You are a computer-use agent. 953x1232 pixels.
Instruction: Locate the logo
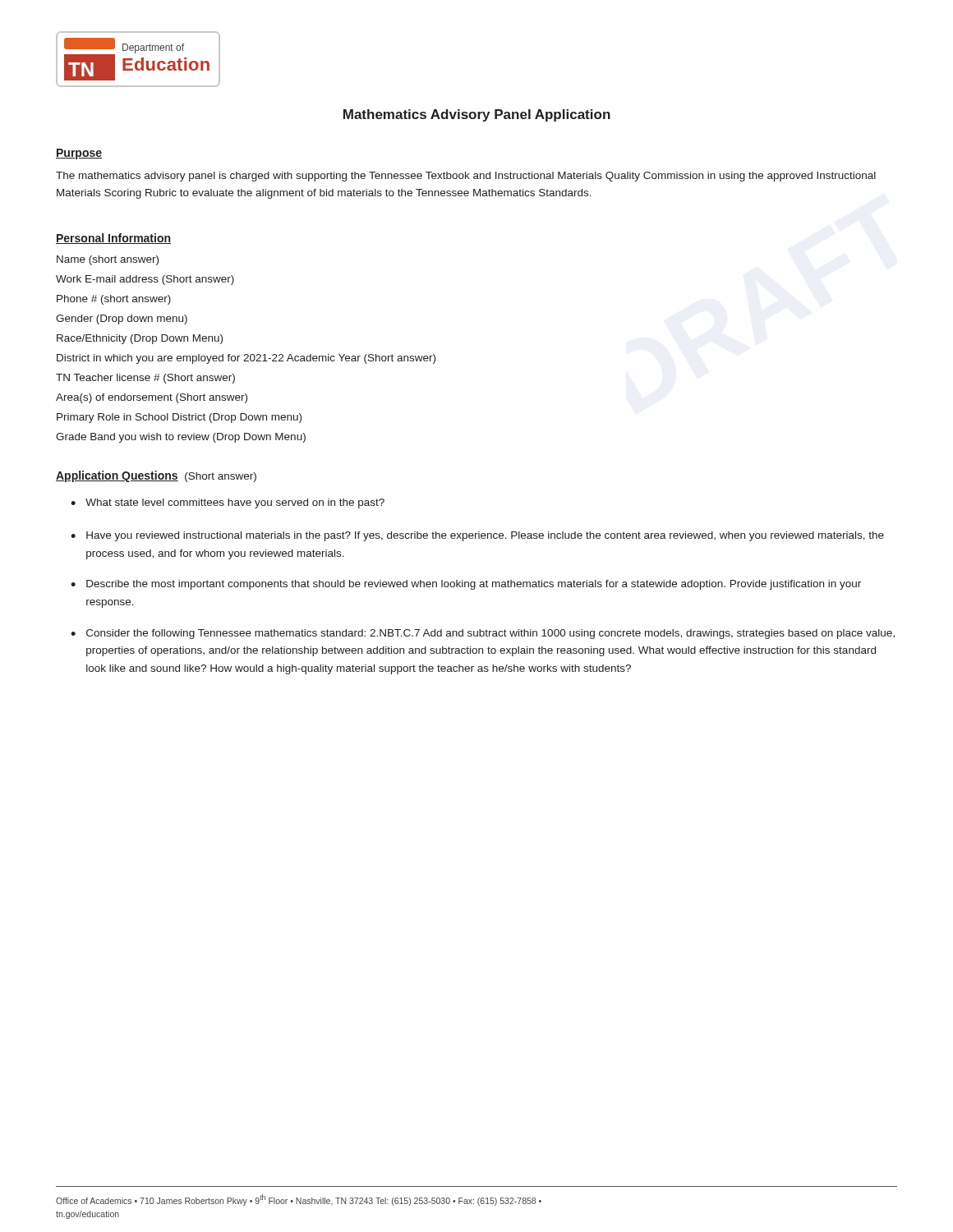click(x=476, y=44)
